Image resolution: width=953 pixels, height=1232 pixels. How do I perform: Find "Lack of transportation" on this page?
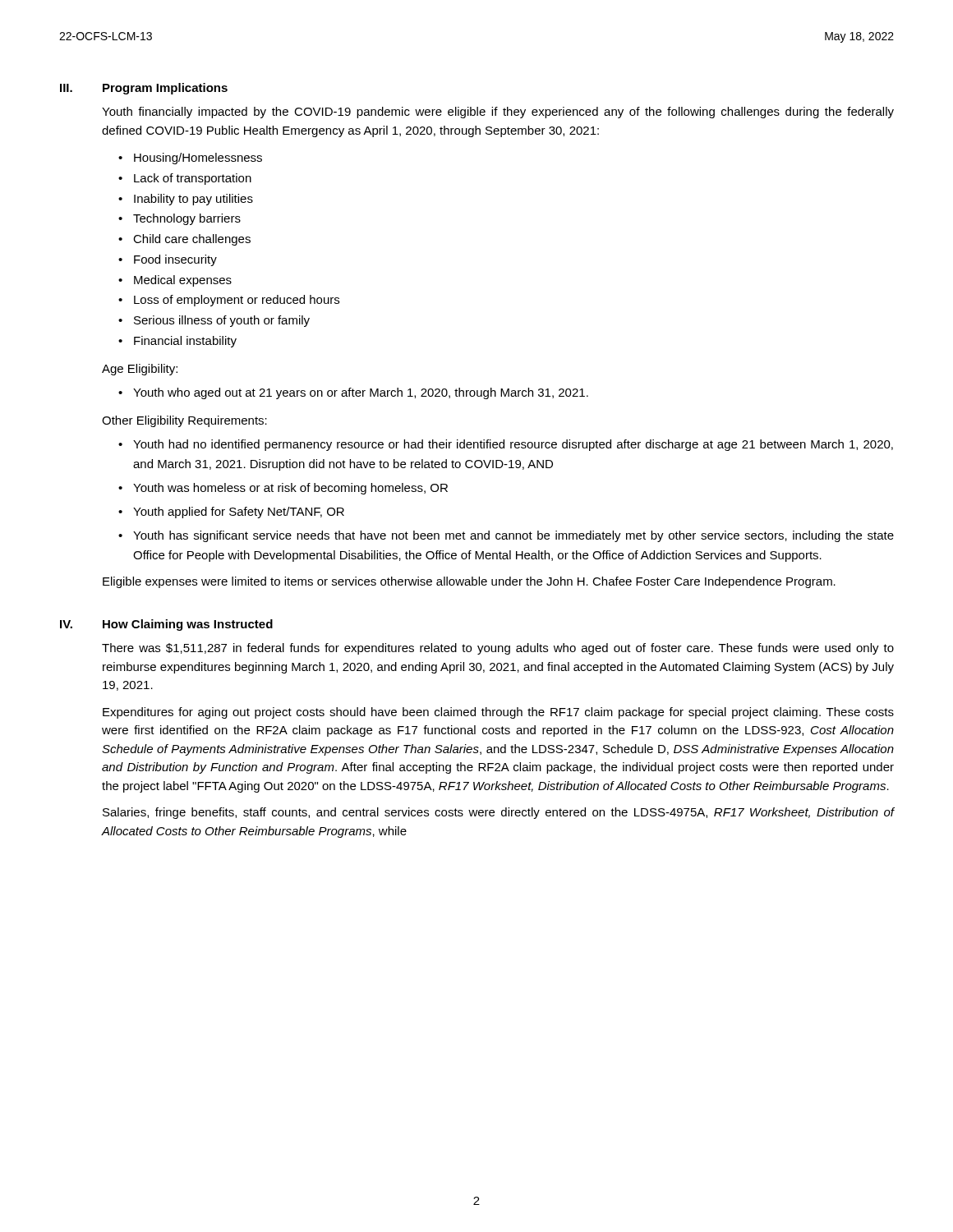[192, 178]
